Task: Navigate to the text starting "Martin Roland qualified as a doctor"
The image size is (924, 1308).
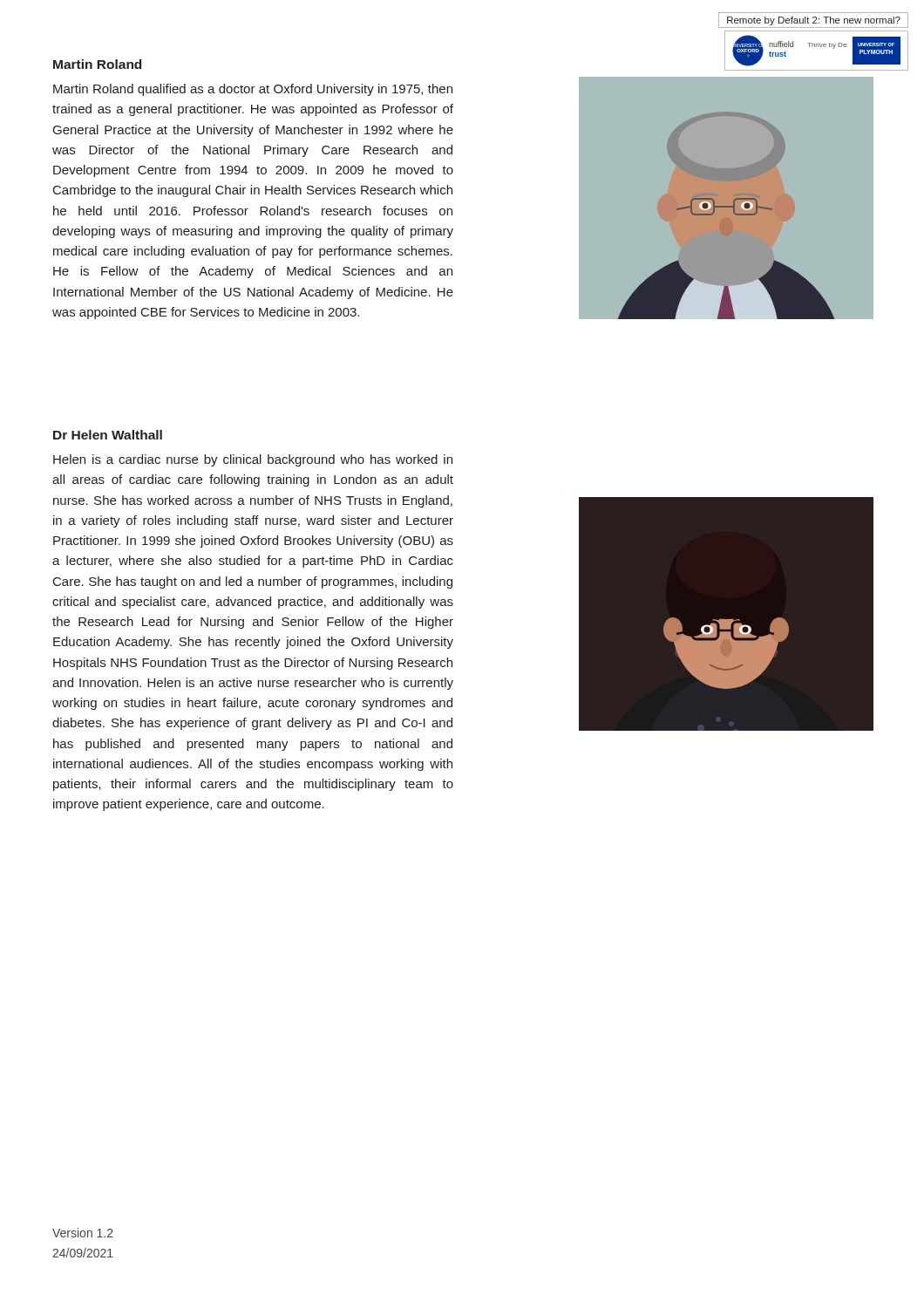Action: (253, 200)
